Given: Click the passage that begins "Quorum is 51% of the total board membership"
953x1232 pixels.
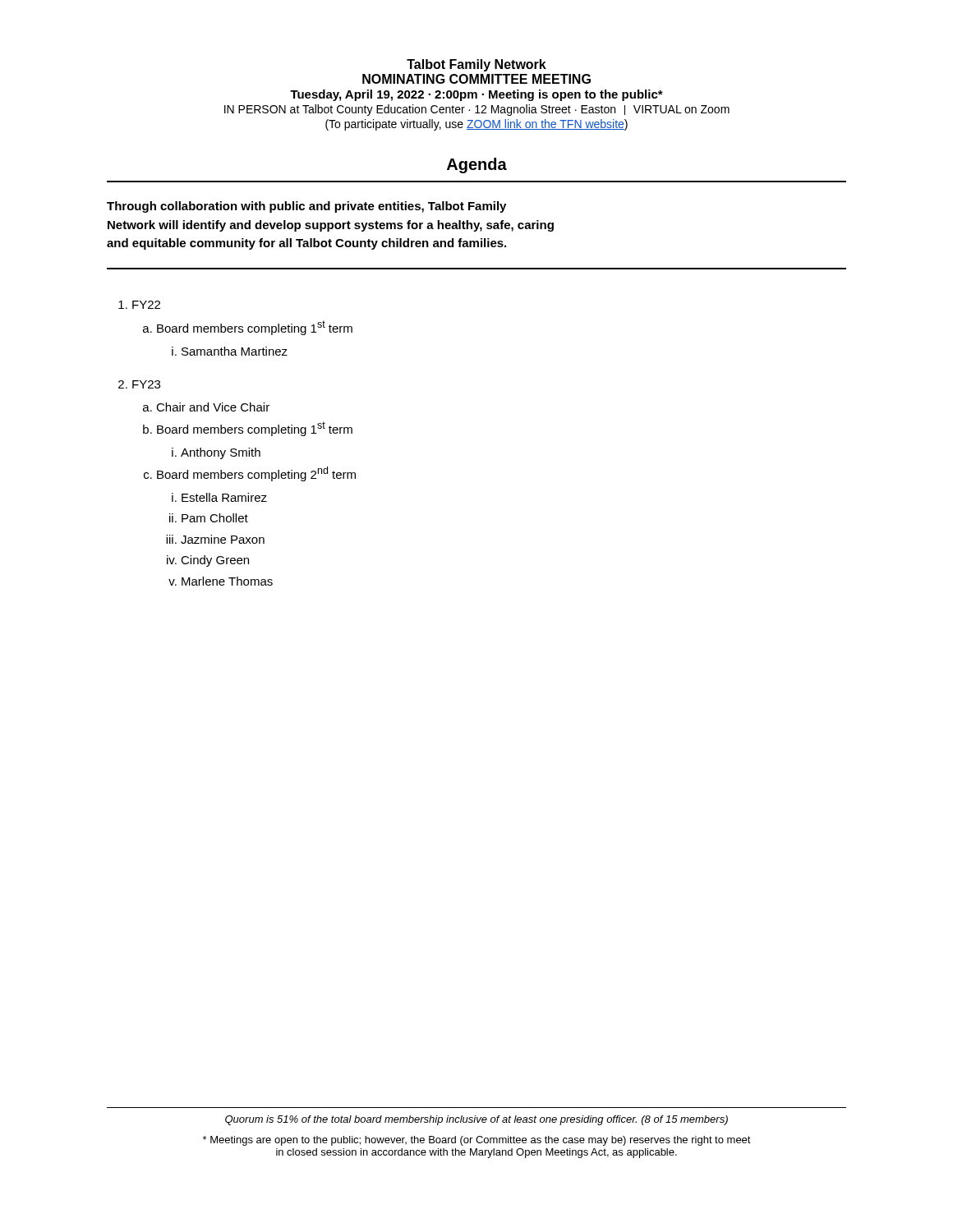Looking at the screenshot, I should click(476, 1119).
